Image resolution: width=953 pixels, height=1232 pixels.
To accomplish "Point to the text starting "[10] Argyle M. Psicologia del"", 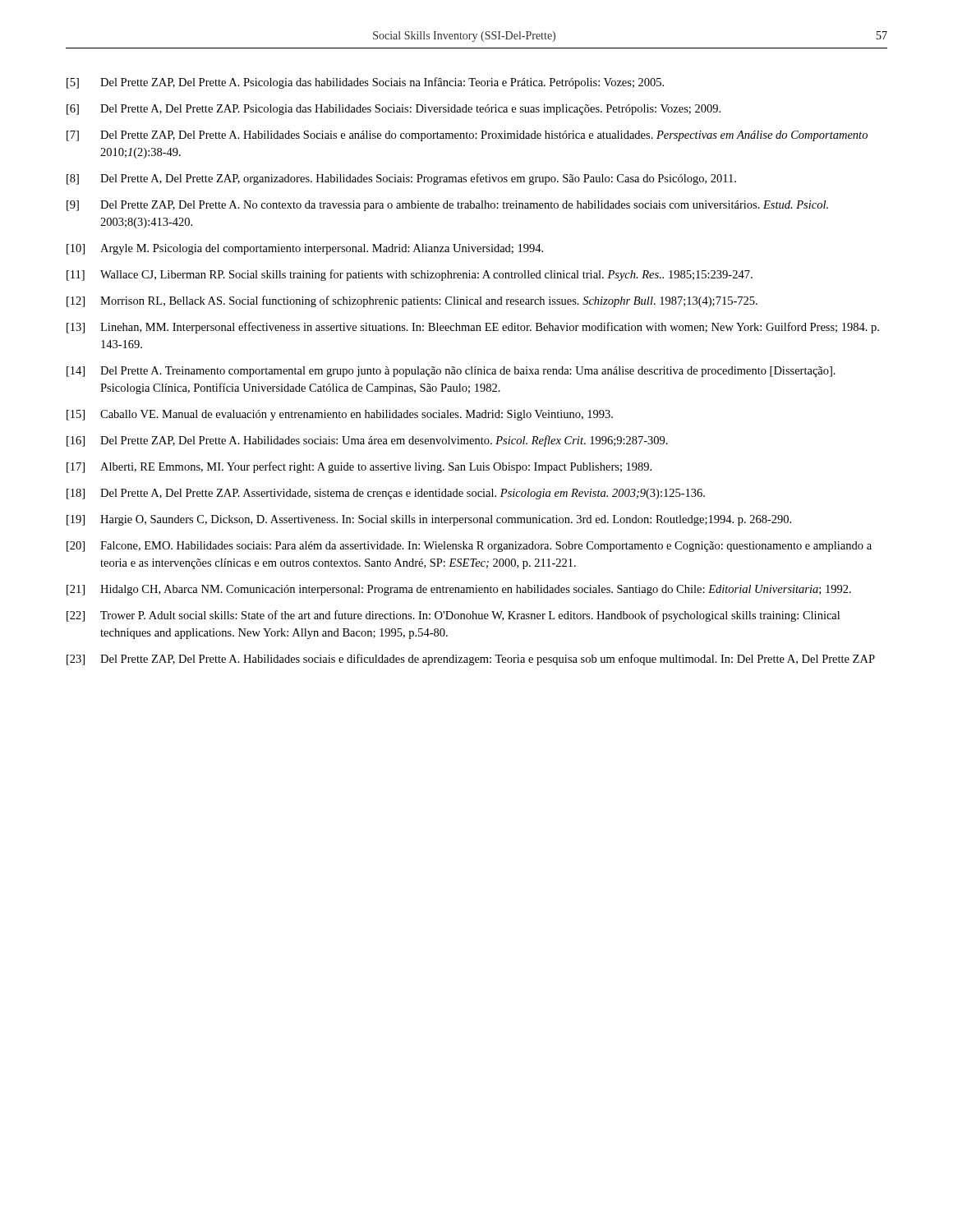I will (x=476, y=249).
